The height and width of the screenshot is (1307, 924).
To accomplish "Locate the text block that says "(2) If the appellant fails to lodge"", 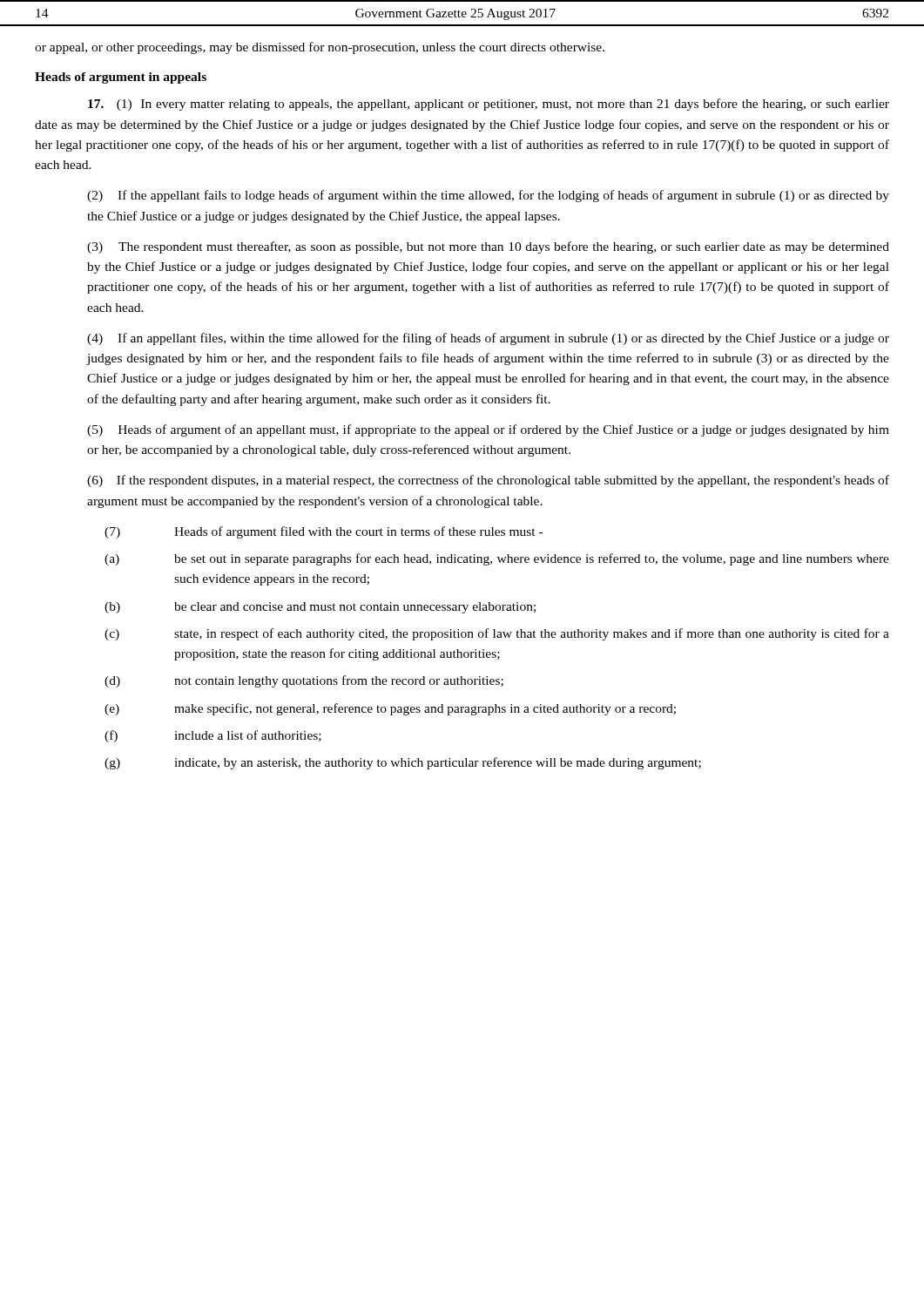I will [x=488, y=205].
